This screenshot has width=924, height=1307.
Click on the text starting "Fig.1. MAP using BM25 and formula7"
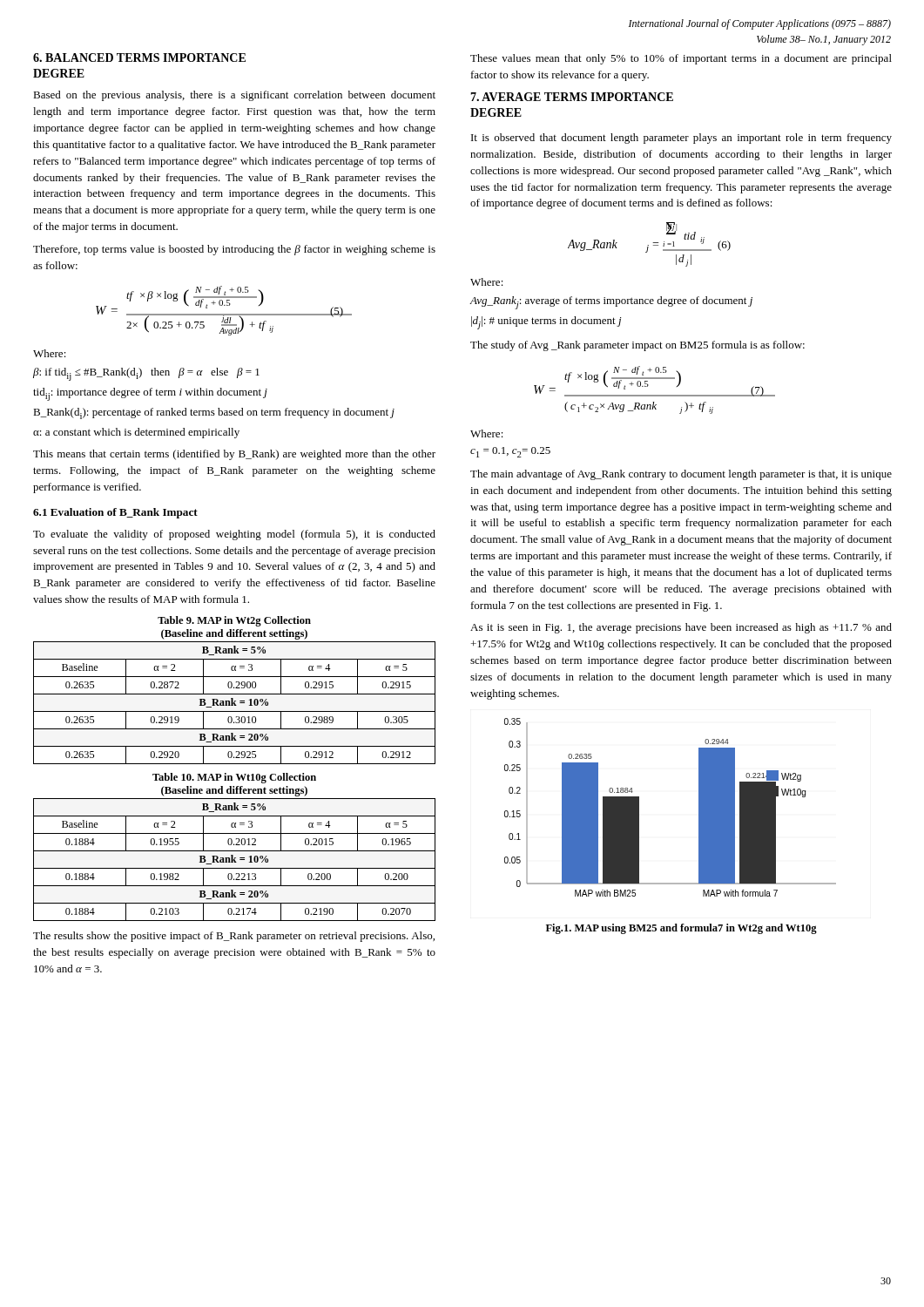coord(681,928)
